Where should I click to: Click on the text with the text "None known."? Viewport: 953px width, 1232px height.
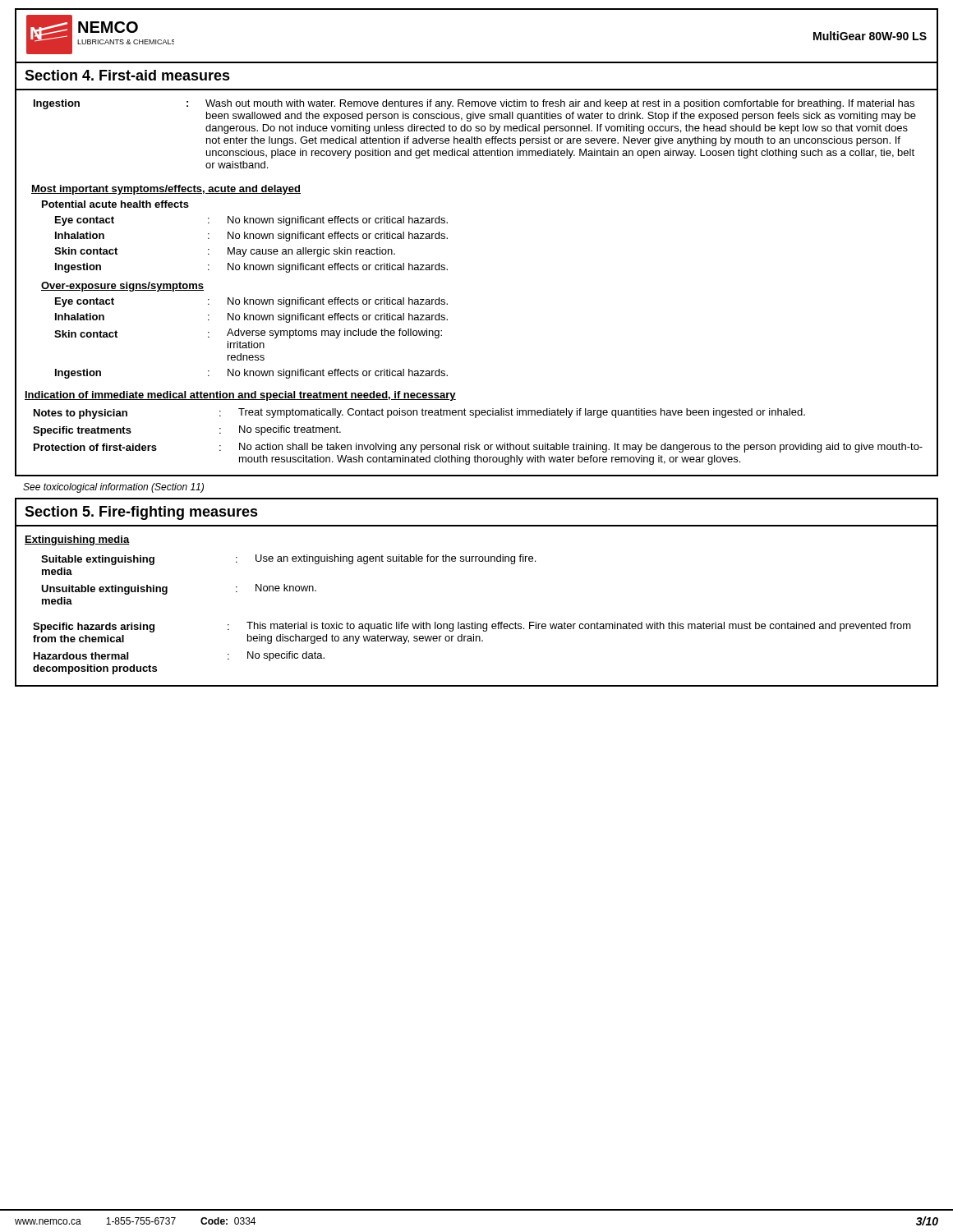coord(286,588)
